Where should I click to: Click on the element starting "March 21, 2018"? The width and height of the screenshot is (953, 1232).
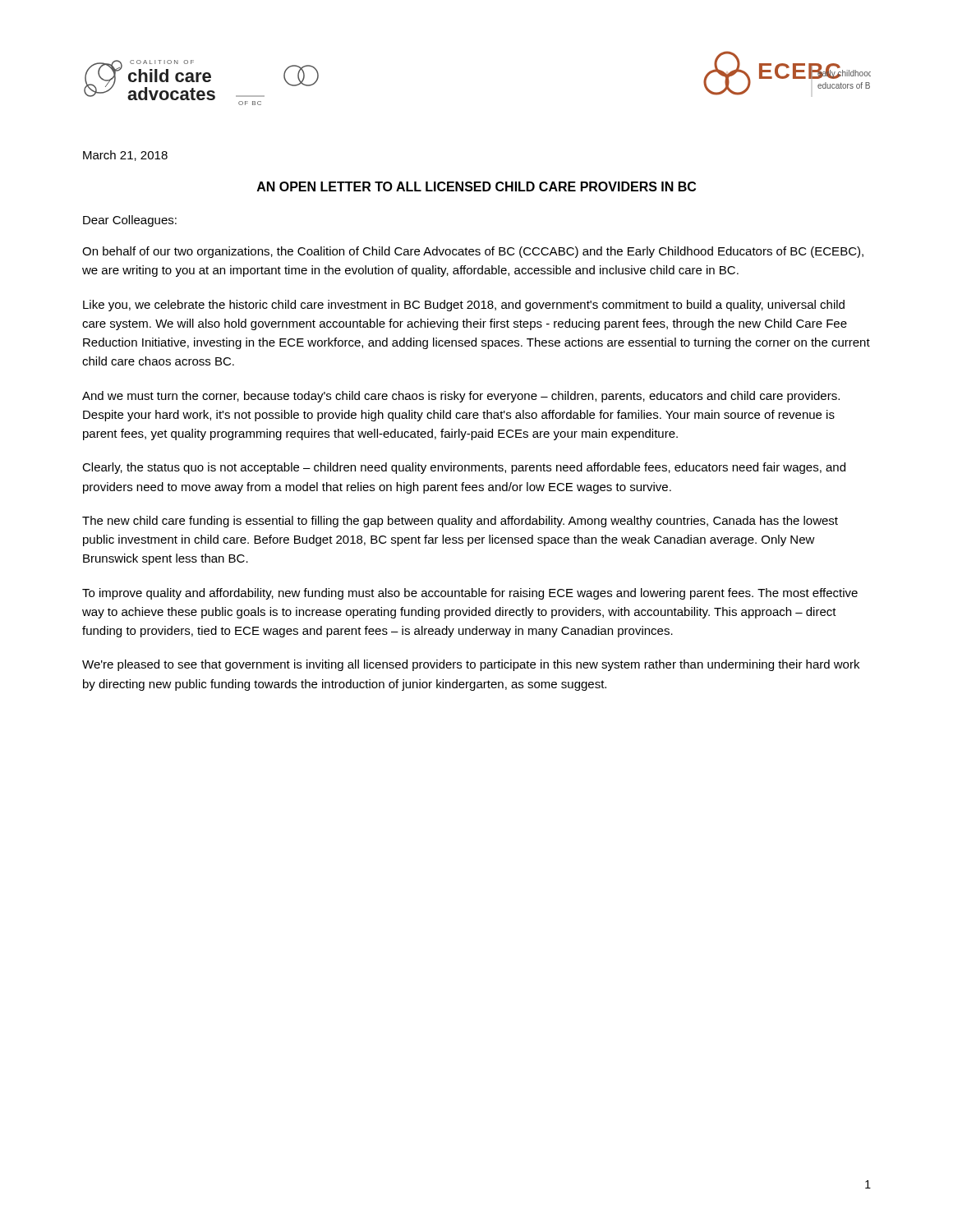pos(125,155)
